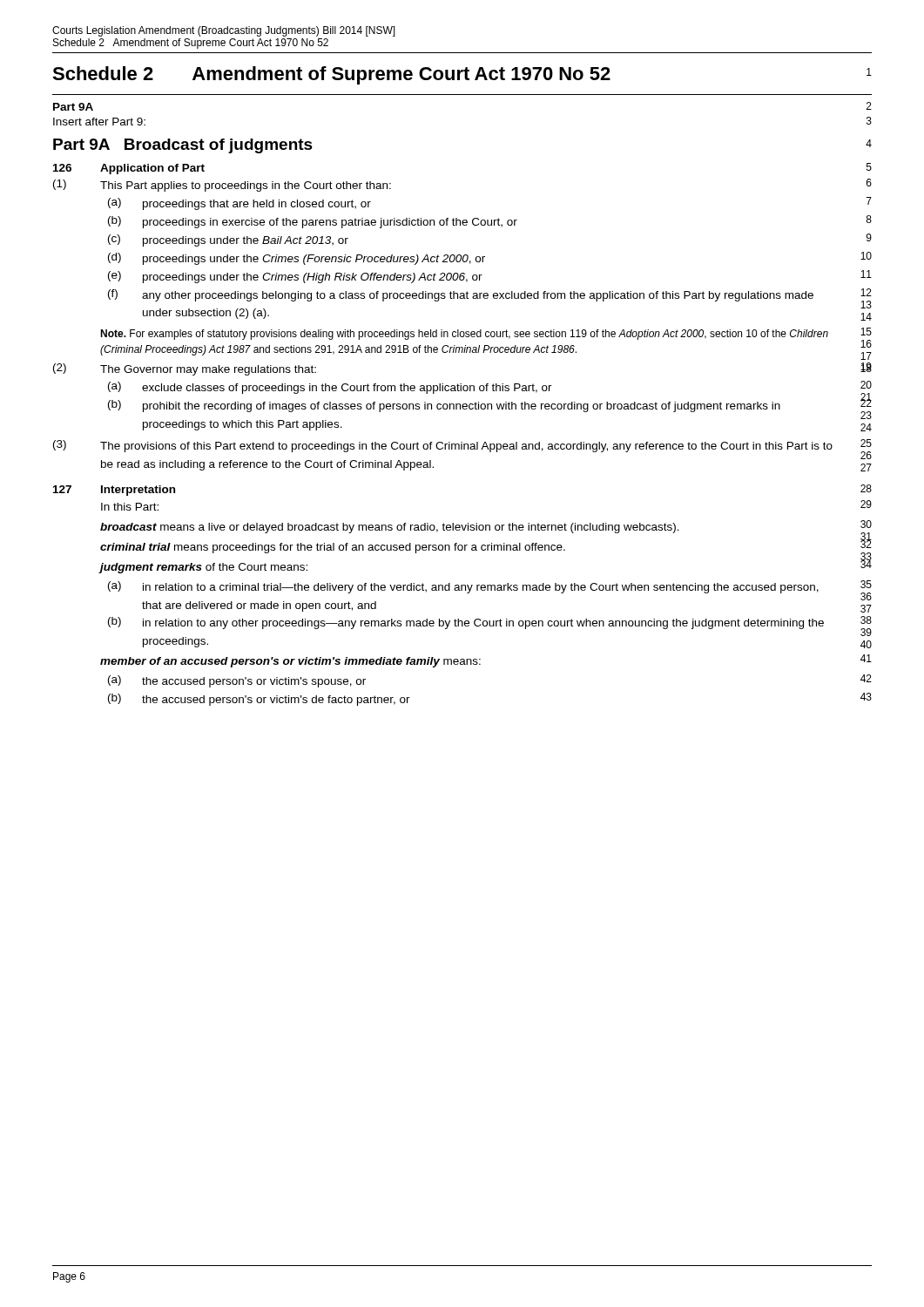Click on the block starting "127 Interpretation 28"
The width and height of the screenshot is (924, 1307).
coord(128,490)
